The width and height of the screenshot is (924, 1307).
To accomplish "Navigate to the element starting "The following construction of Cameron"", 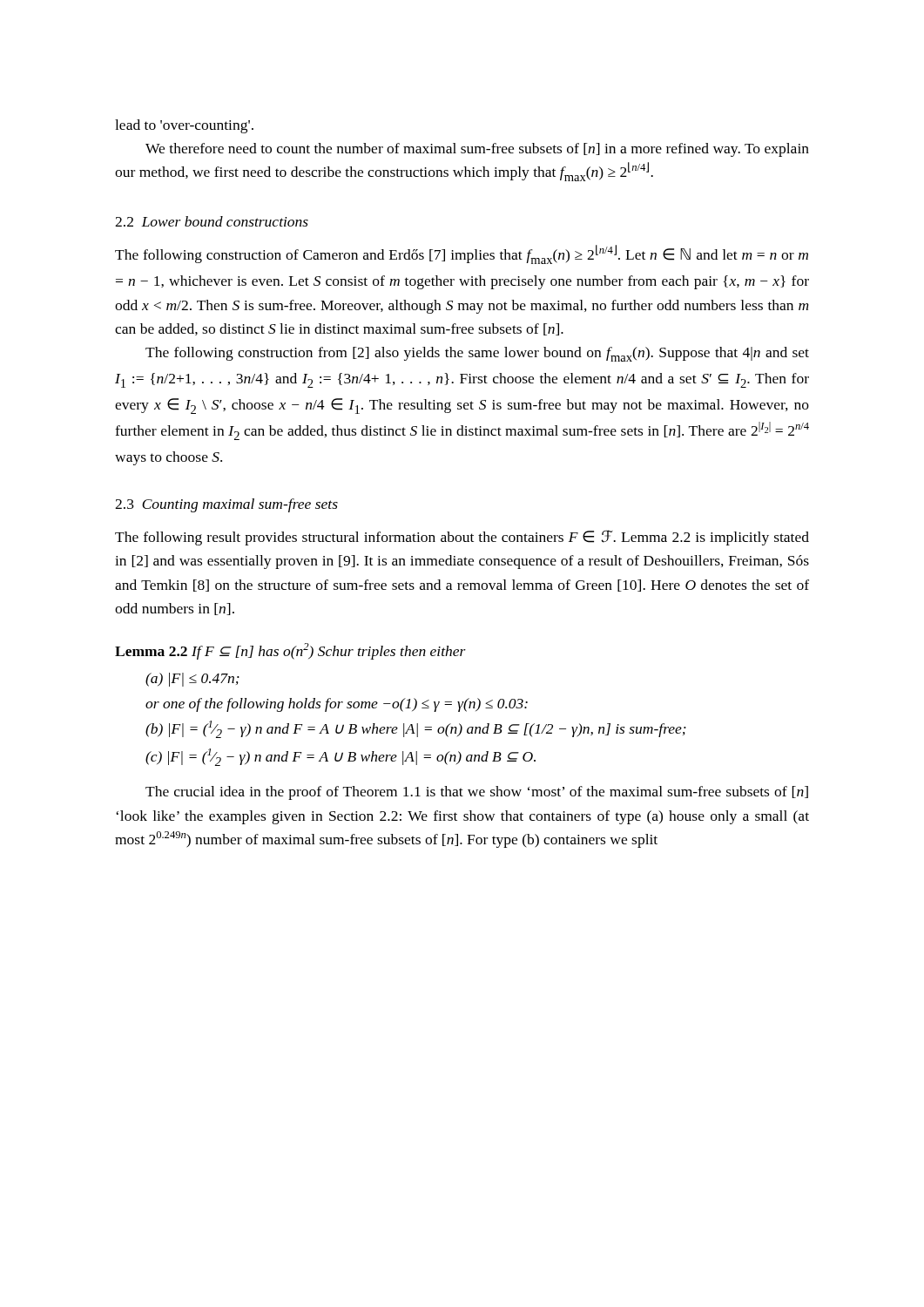I will click(462, 292).
